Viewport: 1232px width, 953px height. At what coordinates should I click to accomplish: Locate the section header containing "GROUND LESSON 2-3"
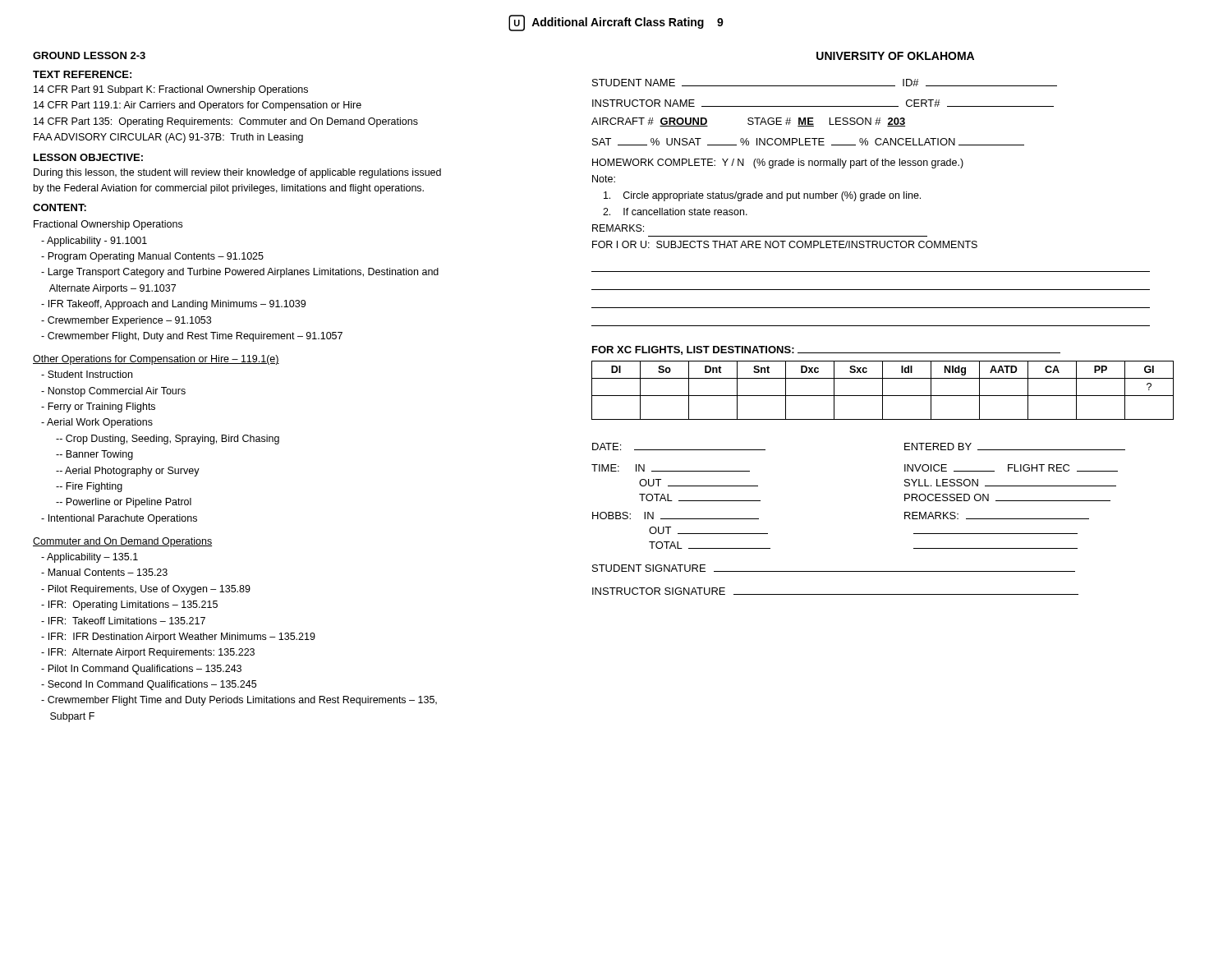click(x=89, y=55)
